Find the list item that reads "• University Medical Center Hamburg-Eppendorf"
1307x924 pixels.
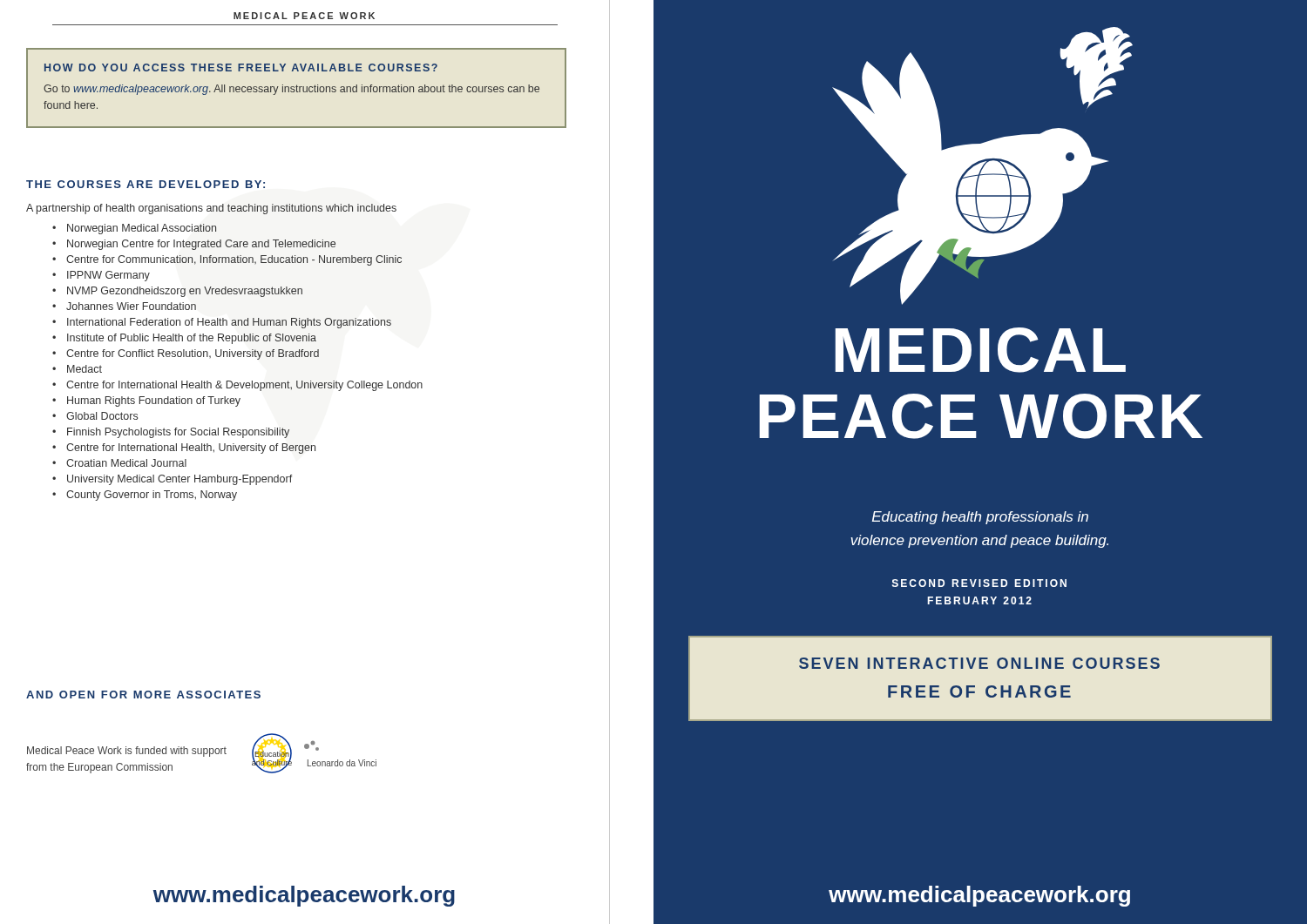point(172,479)
